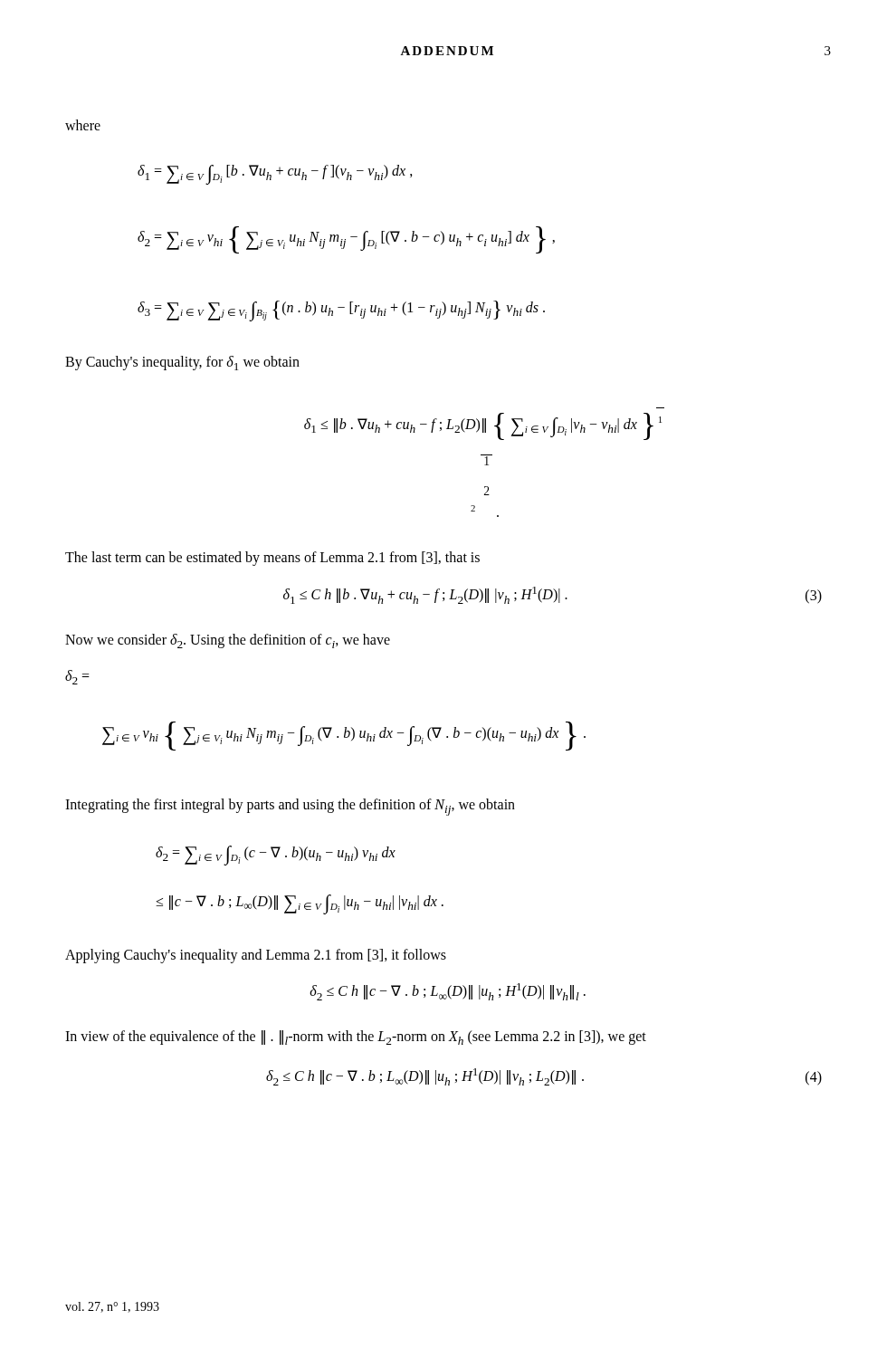896x1358 pixels.
Task: Find the region starting "∑i ∈ V vhi"
Action: tap(344, 735)
